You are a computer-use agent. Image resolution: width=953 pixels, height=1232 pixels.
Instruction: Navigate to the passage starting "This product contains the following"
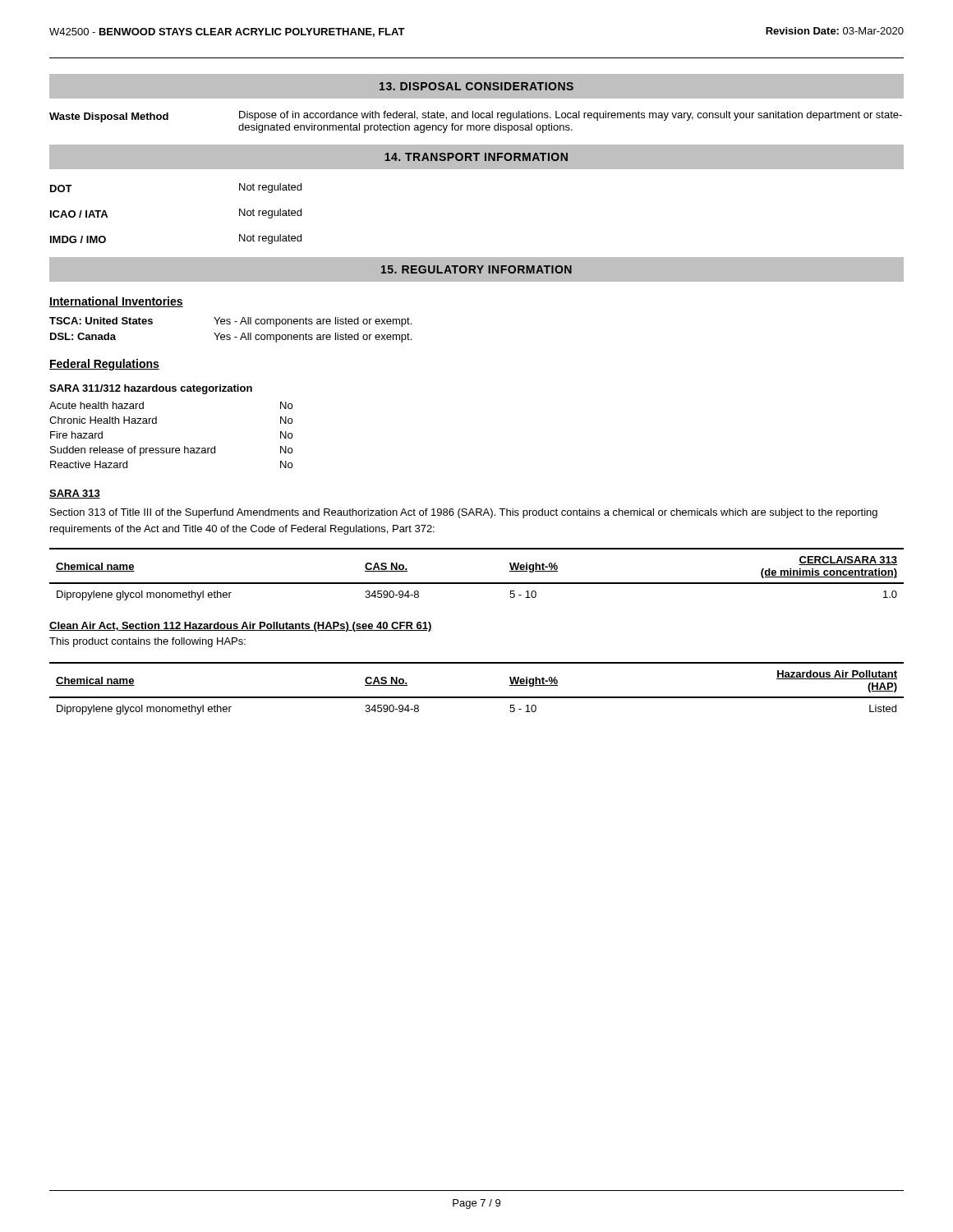(x=148, y=641)
